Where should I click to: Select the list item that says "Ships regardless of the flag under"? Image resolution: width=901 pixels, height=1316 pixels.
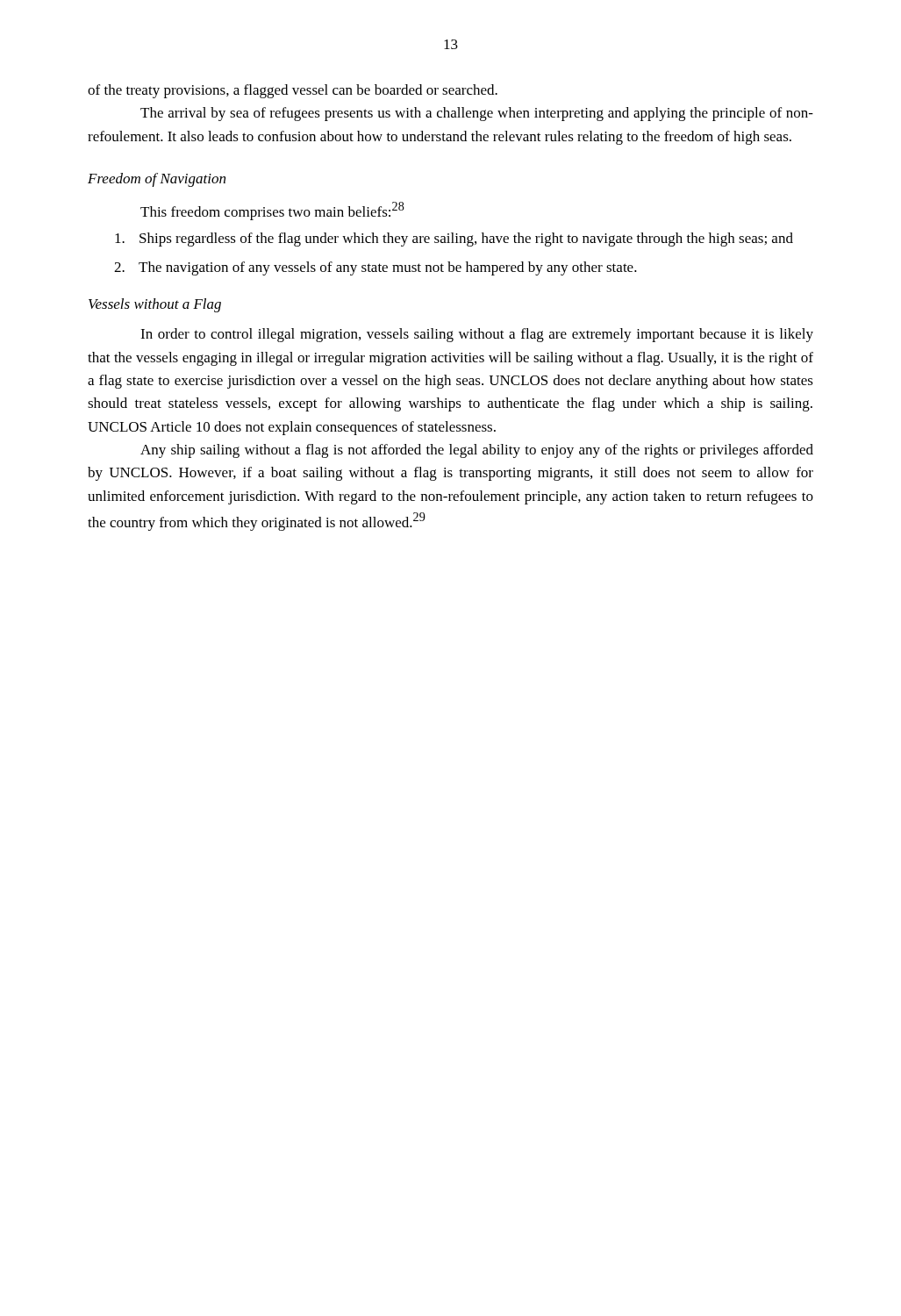pos(464,239)
